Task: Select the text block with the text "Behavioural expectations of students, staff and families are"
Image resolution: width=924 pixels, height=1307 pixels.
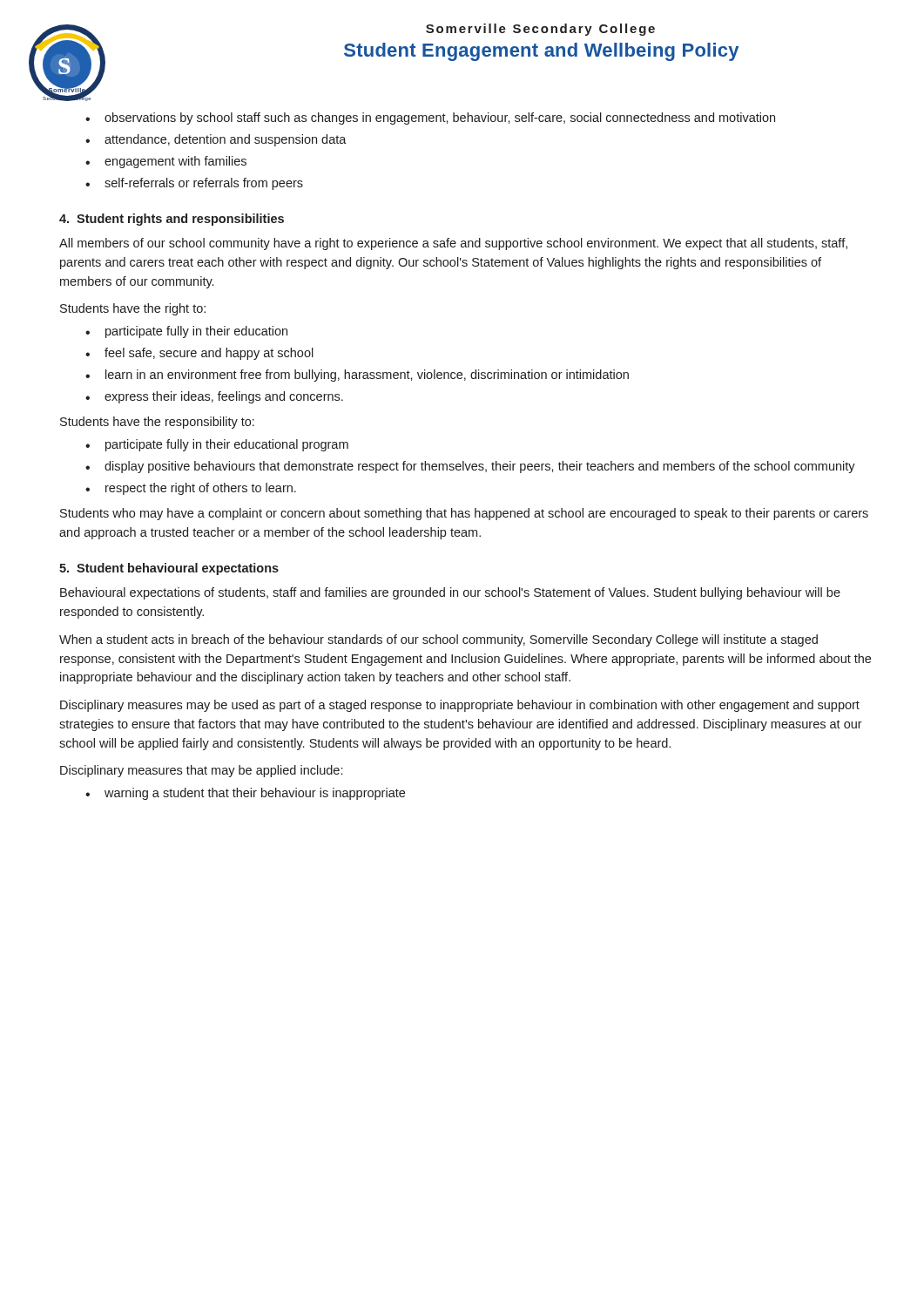Action: pos(450,602)
